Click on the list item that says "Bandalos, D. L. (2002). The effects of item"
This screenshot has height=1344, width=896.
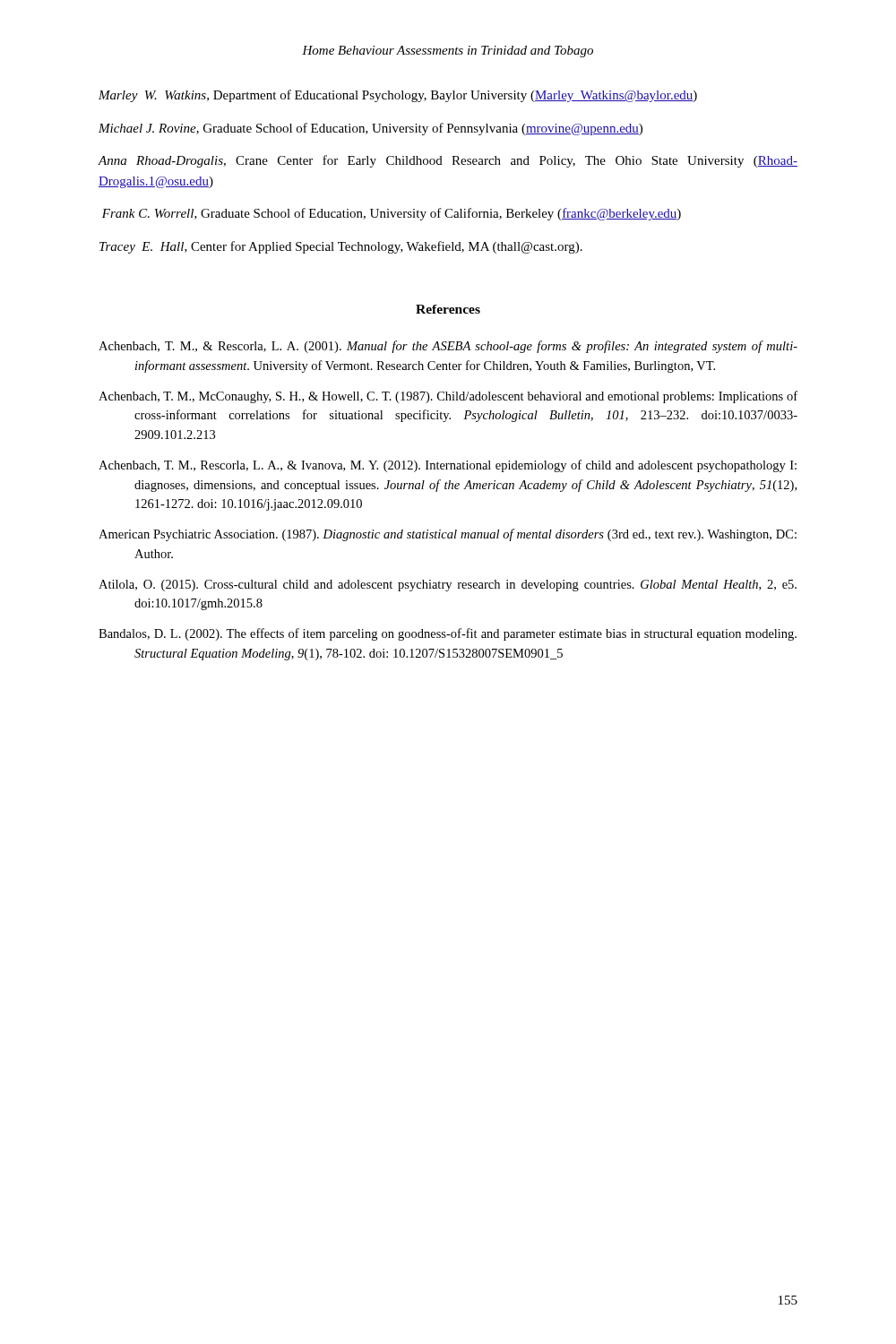click(448, 643)
